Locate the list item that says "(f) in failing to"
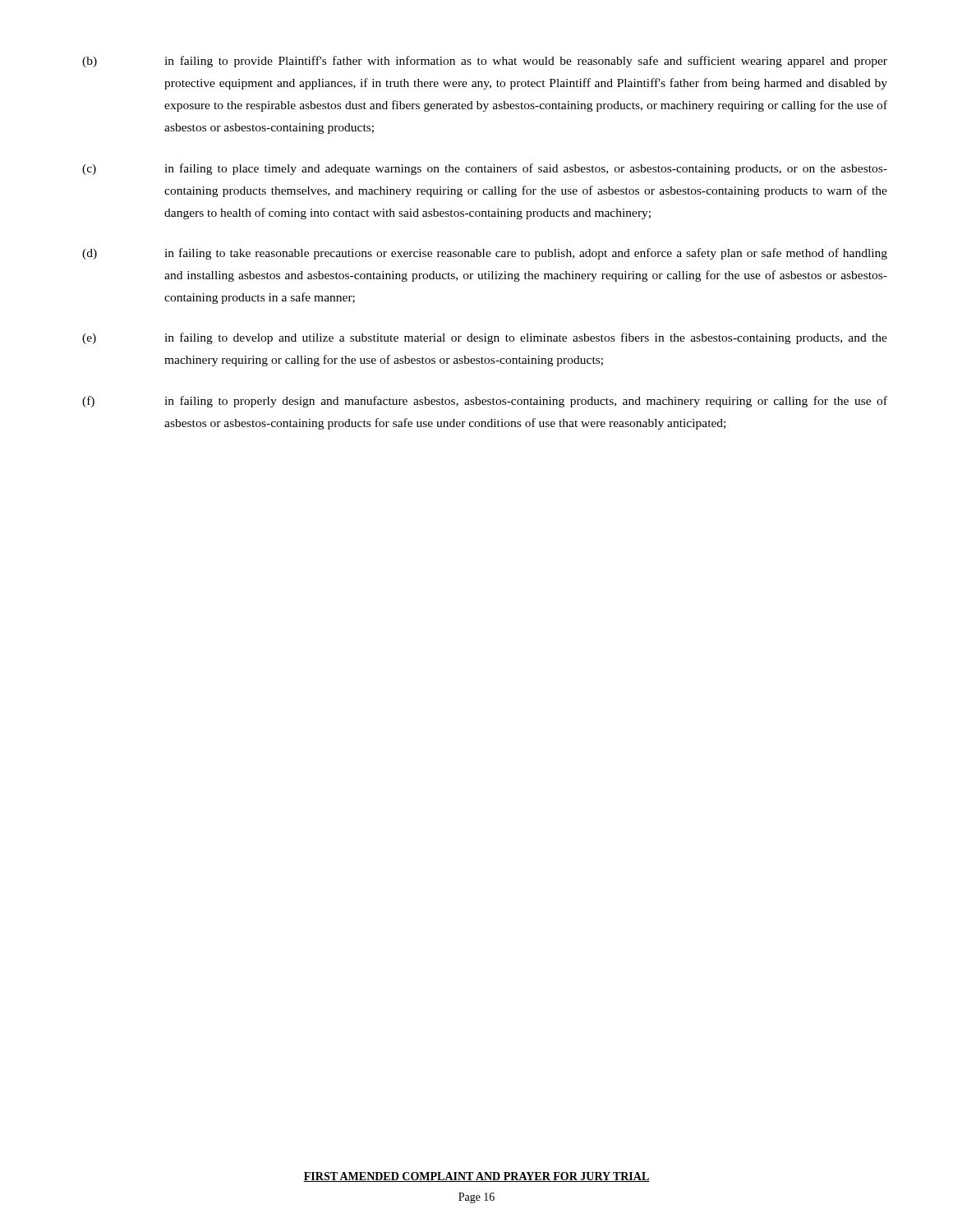Screen dimensions: 1232x953 pyautogui.click(x=485, y=411)
